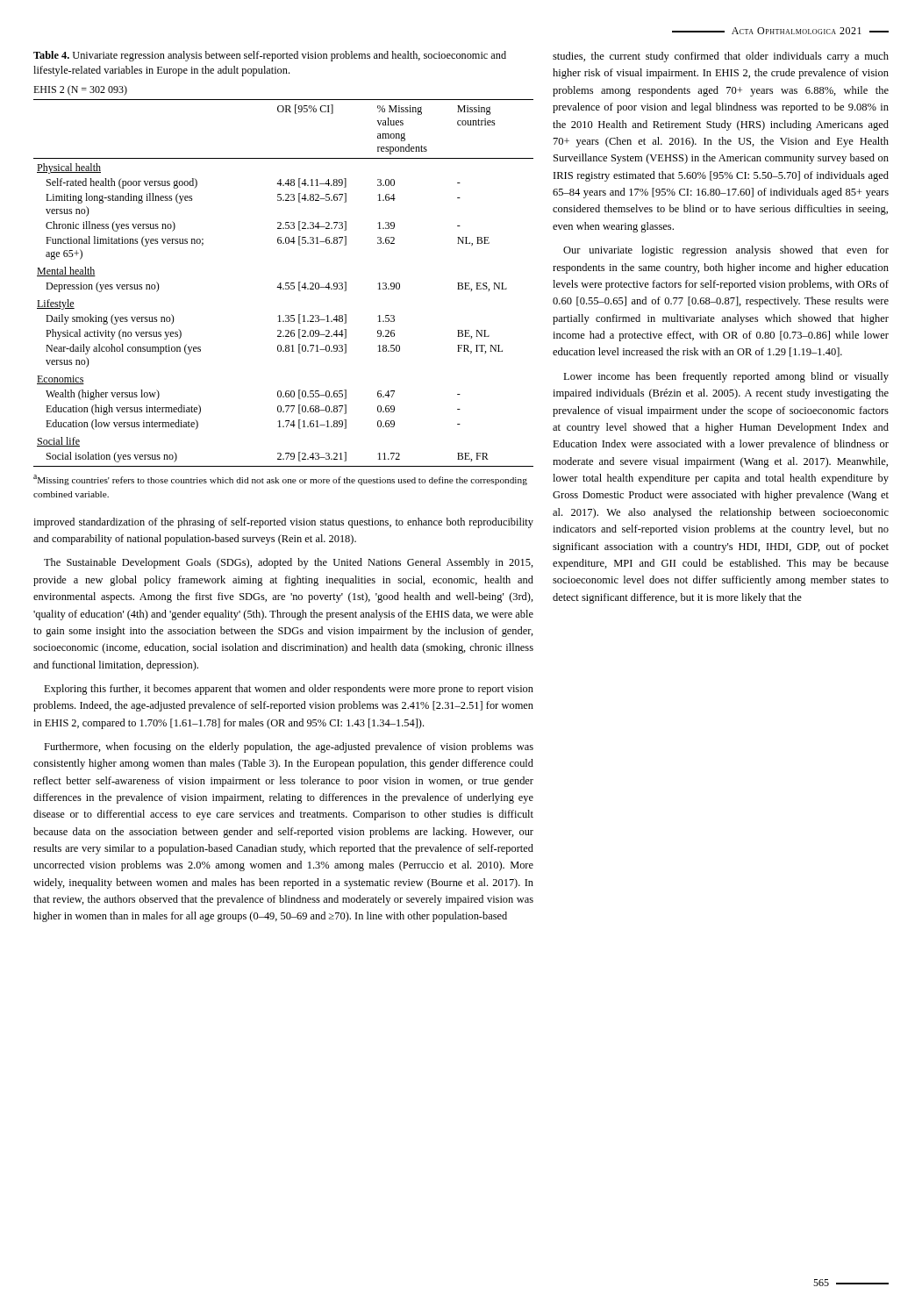Navigate to the element starting "Table 4. Univariate regression analysis"

click(270, 63)
